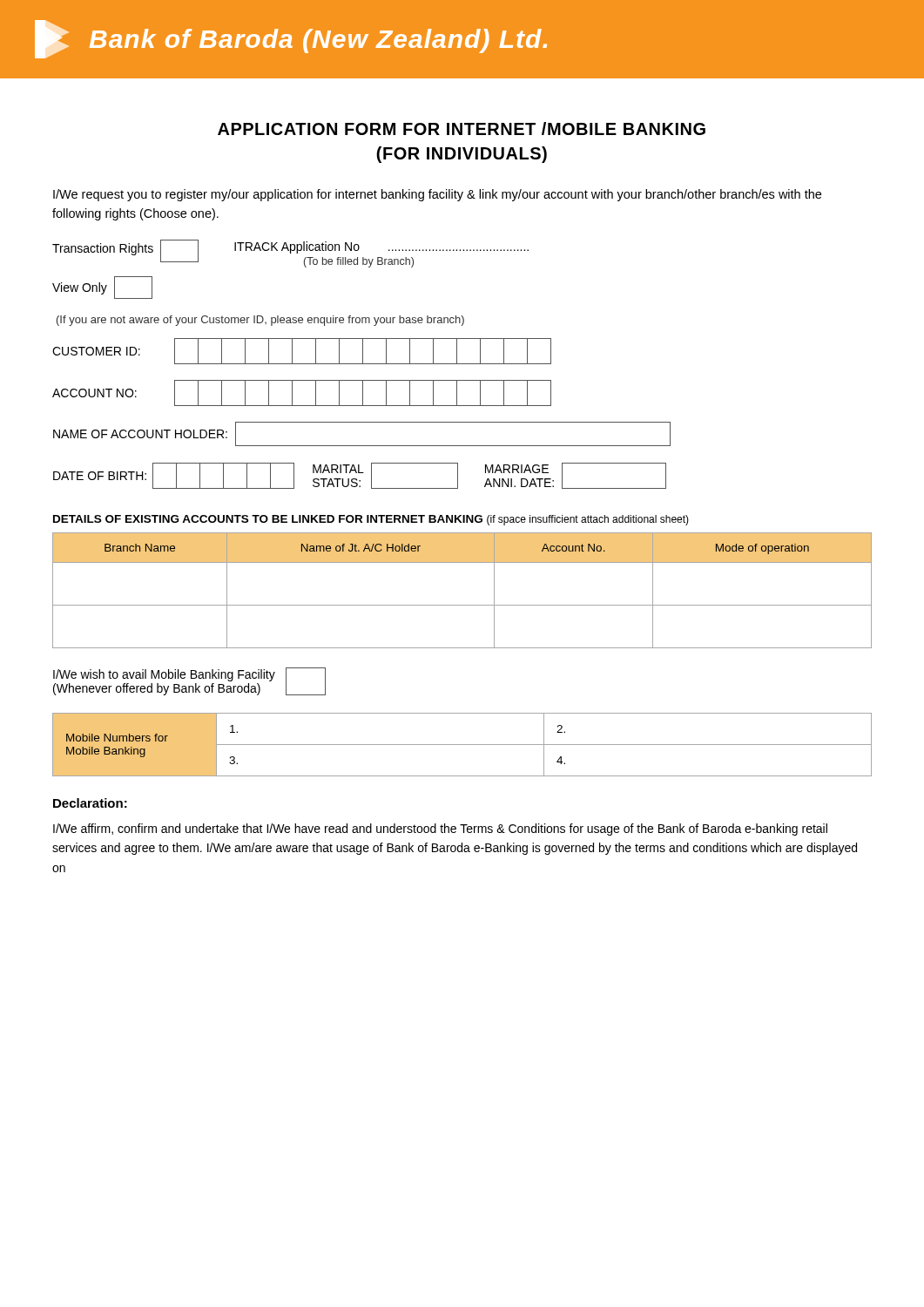Select the passage starting "DATE OF BIRTH:"

[359, 476]
